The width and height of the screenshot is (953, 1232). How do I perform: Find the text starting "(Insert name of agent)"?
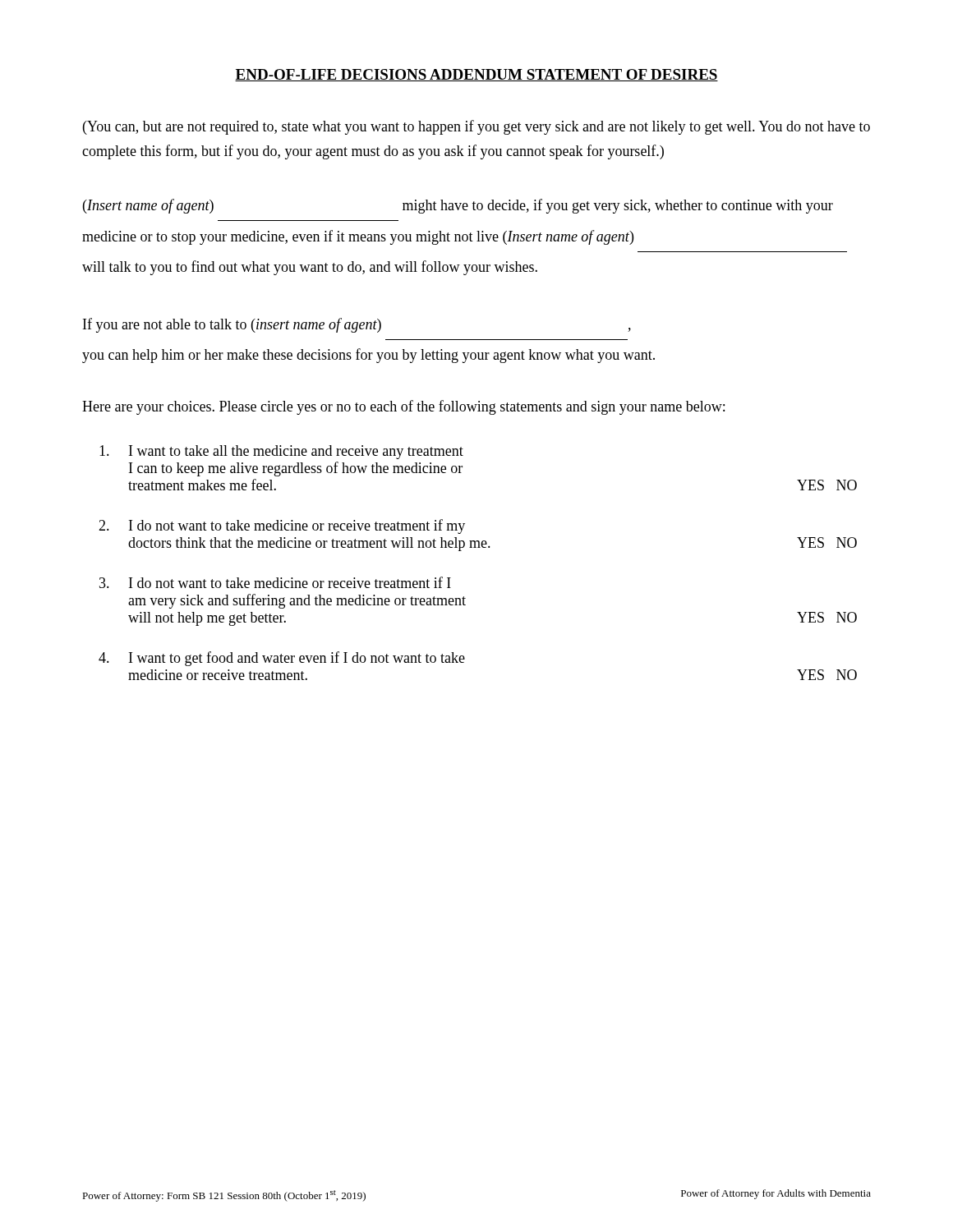coord(465,233)
